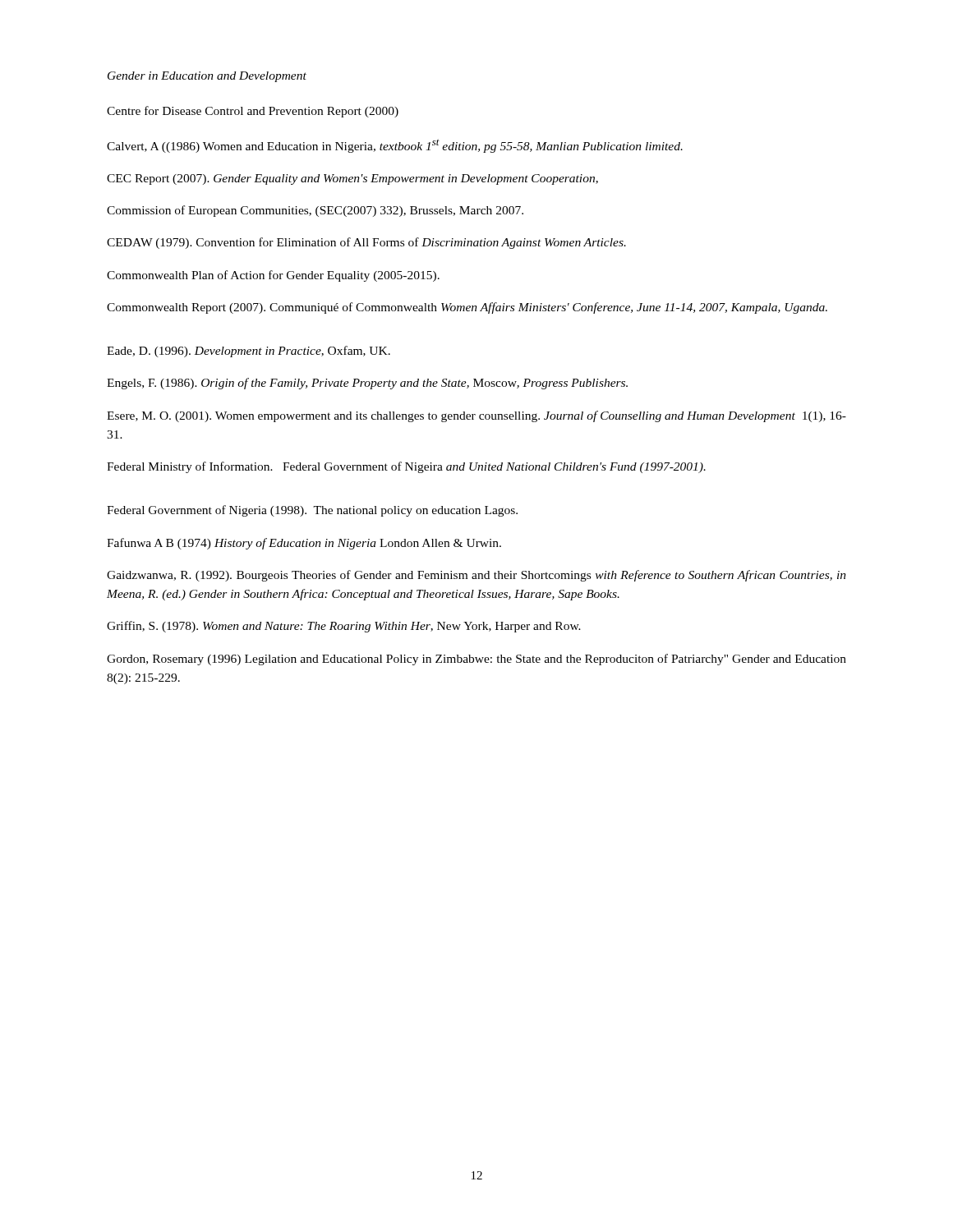Navigate to the text block starting "Eade, D. (1996). Development"
Screen dimensions: 1232x953
tap(249, 350)
